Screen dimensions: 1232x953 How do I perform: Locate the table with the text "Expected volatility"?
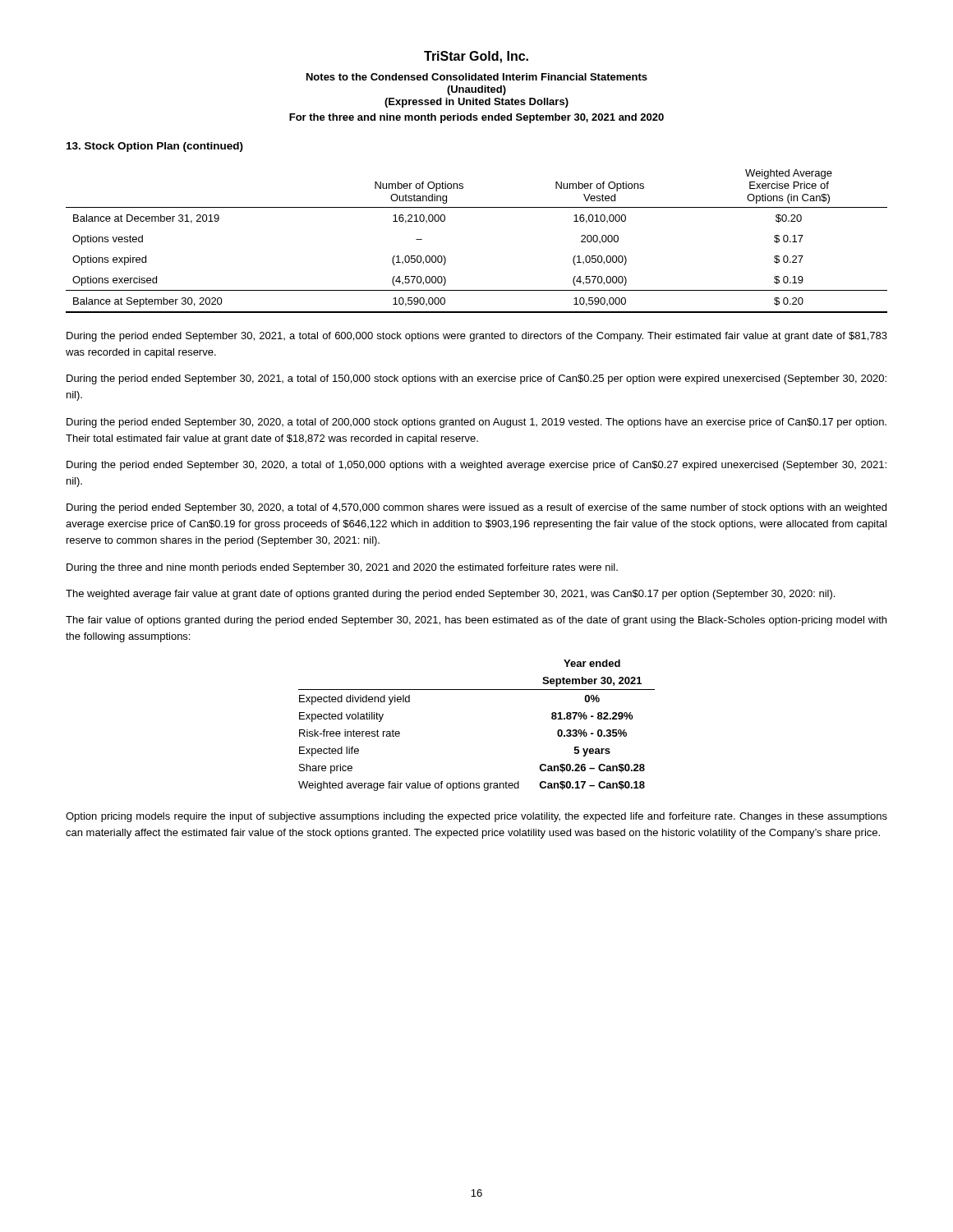click(476, 724)
